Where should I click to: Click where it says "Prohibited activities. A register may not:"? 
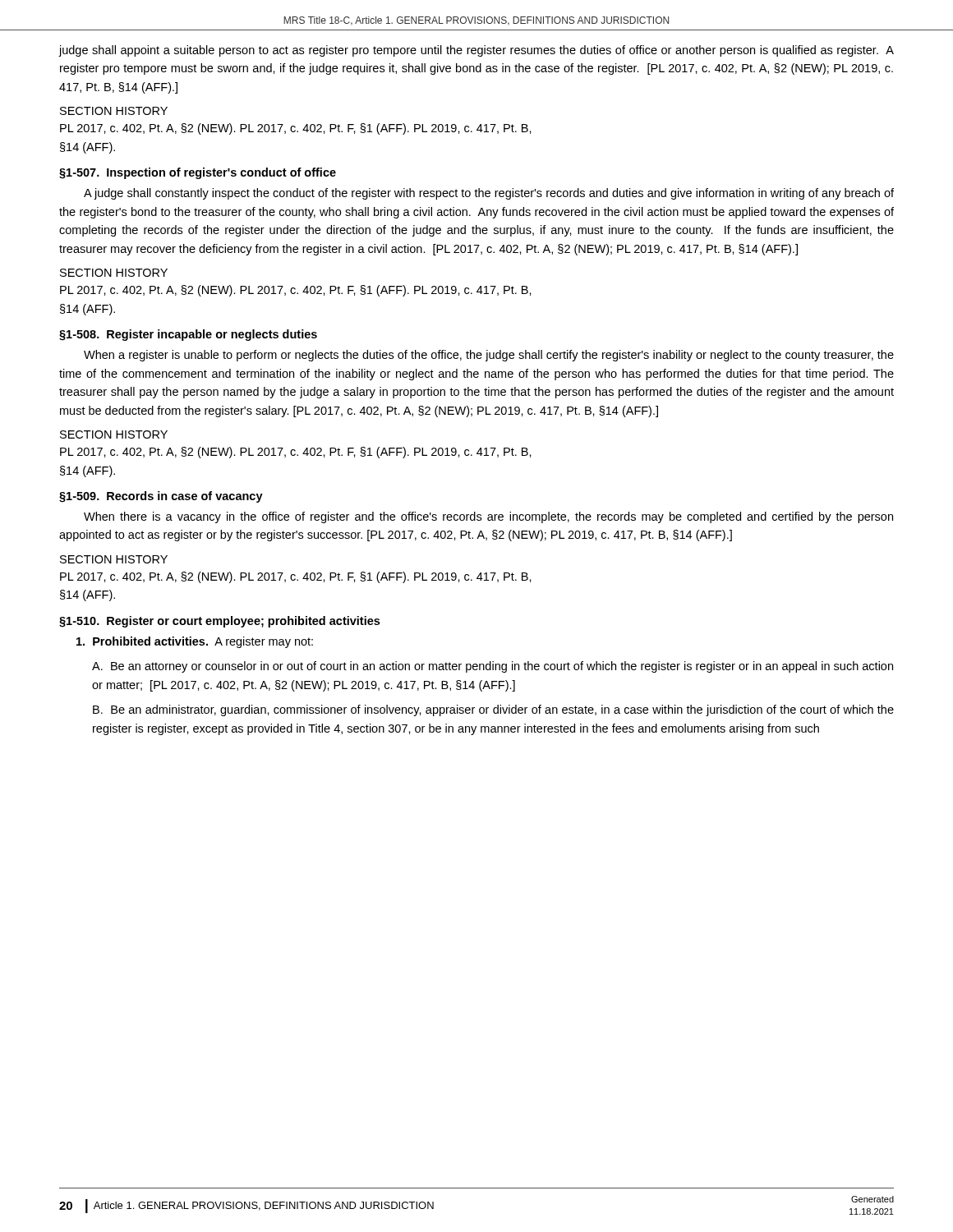point(195,641)
